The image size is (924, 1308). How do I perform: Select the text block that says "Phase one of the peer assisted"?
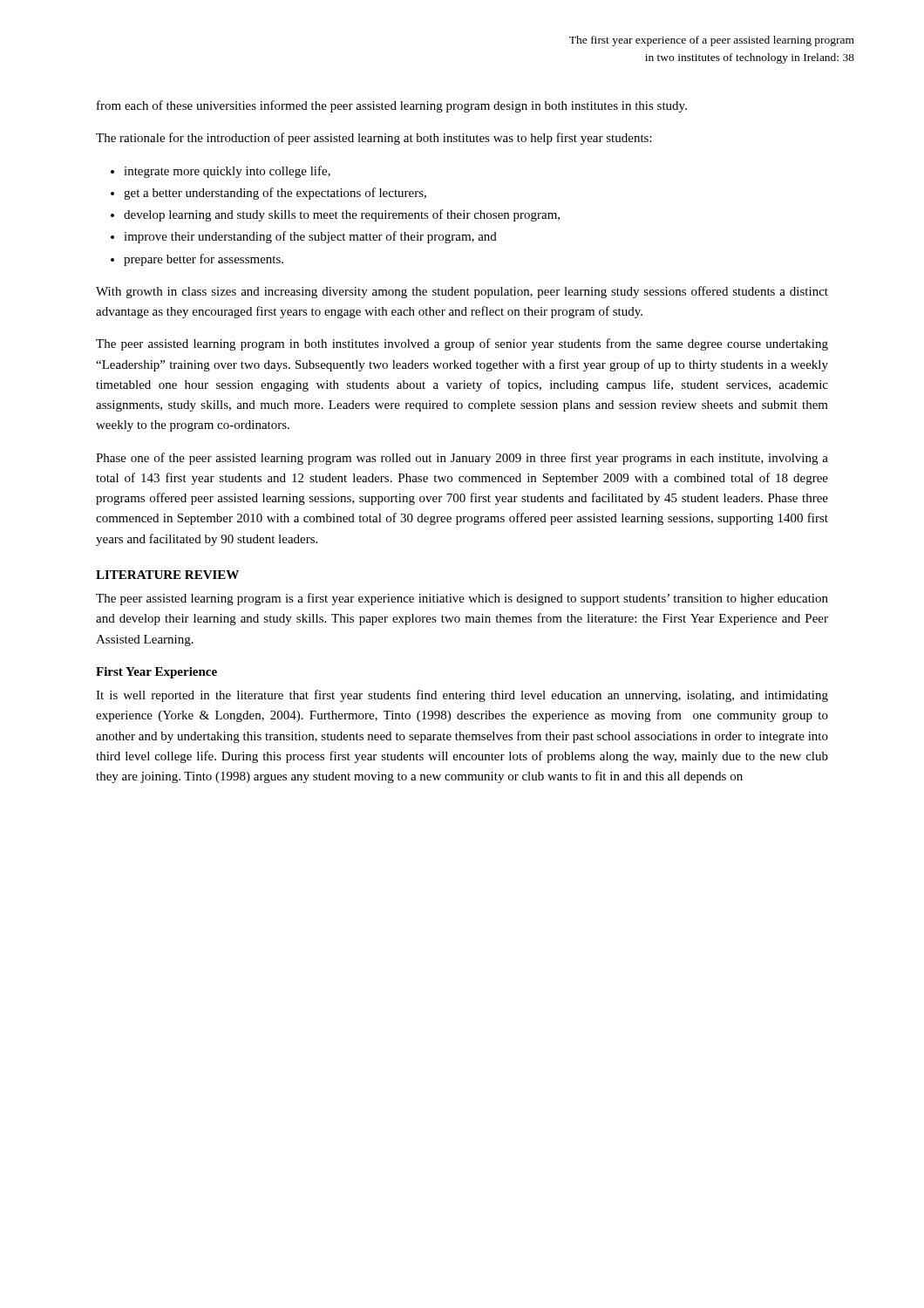coord(462,498)
